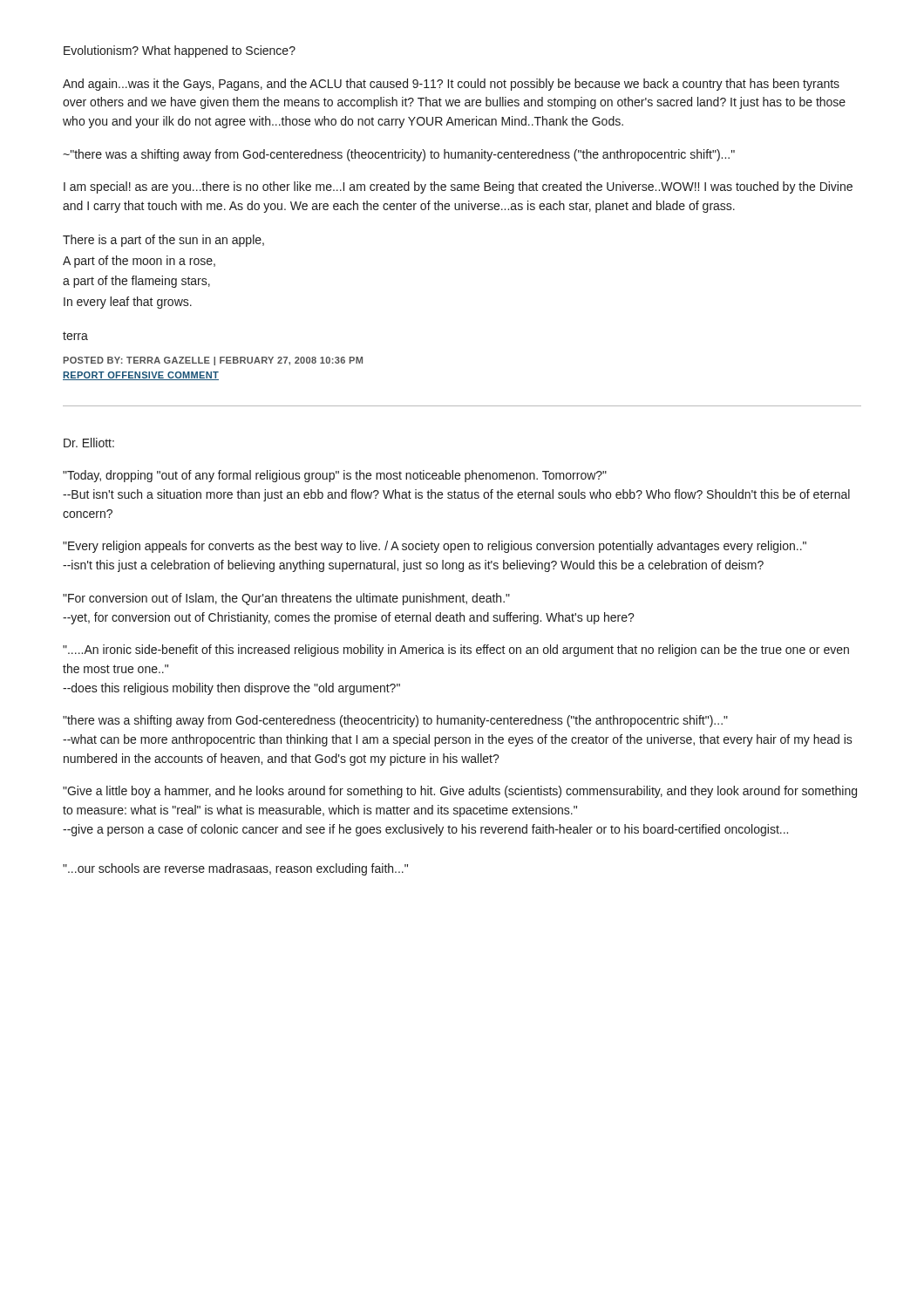
Task: Find the text block that reads "".....An ironic side-benefit of this increased"
Action: click(456, 651)
